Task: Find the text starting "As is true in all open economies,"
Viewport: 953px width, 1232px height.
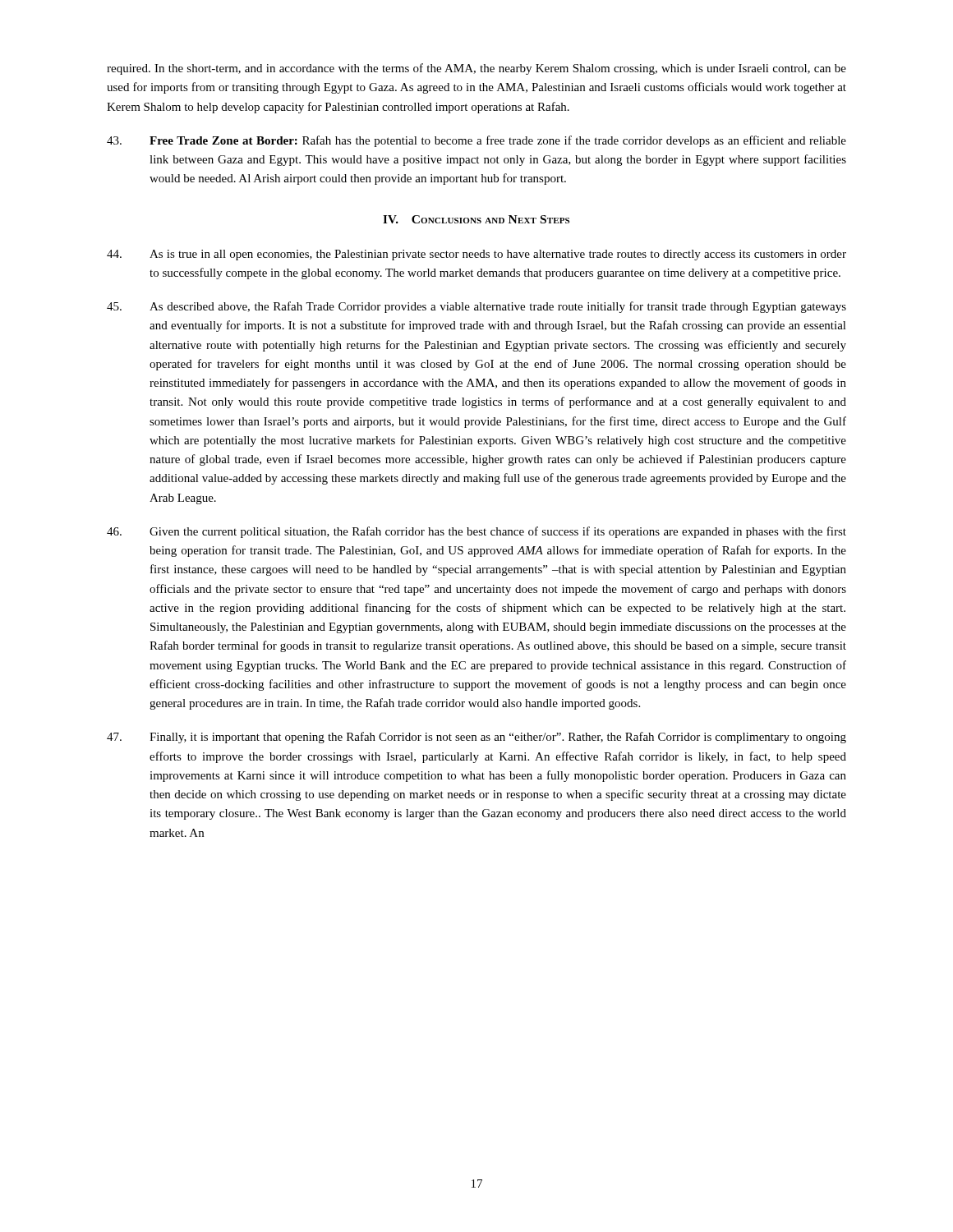Action: pos(476,263)
